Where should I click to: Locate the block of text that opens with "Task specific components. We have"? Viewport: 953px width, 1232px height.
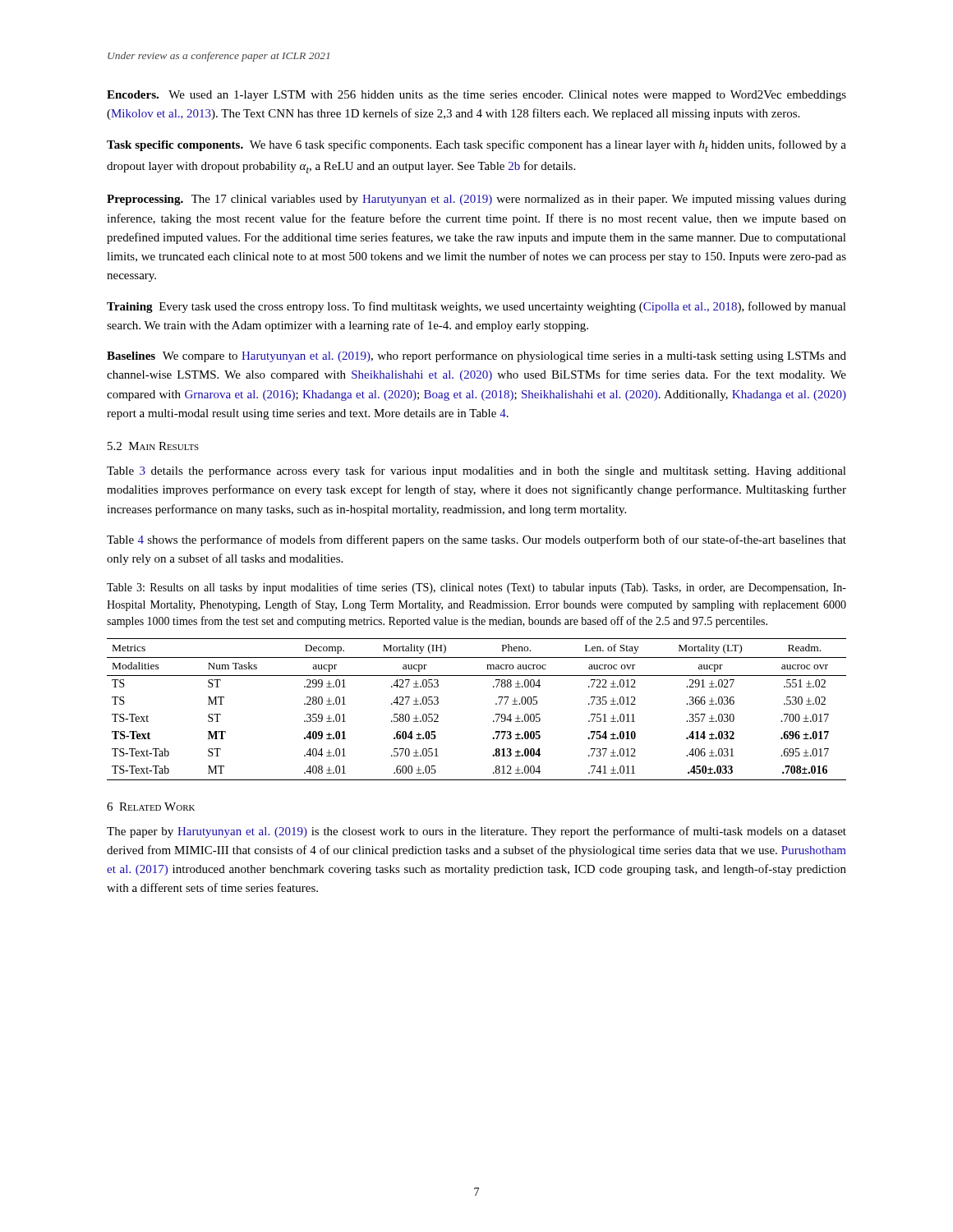pos(476,157)
